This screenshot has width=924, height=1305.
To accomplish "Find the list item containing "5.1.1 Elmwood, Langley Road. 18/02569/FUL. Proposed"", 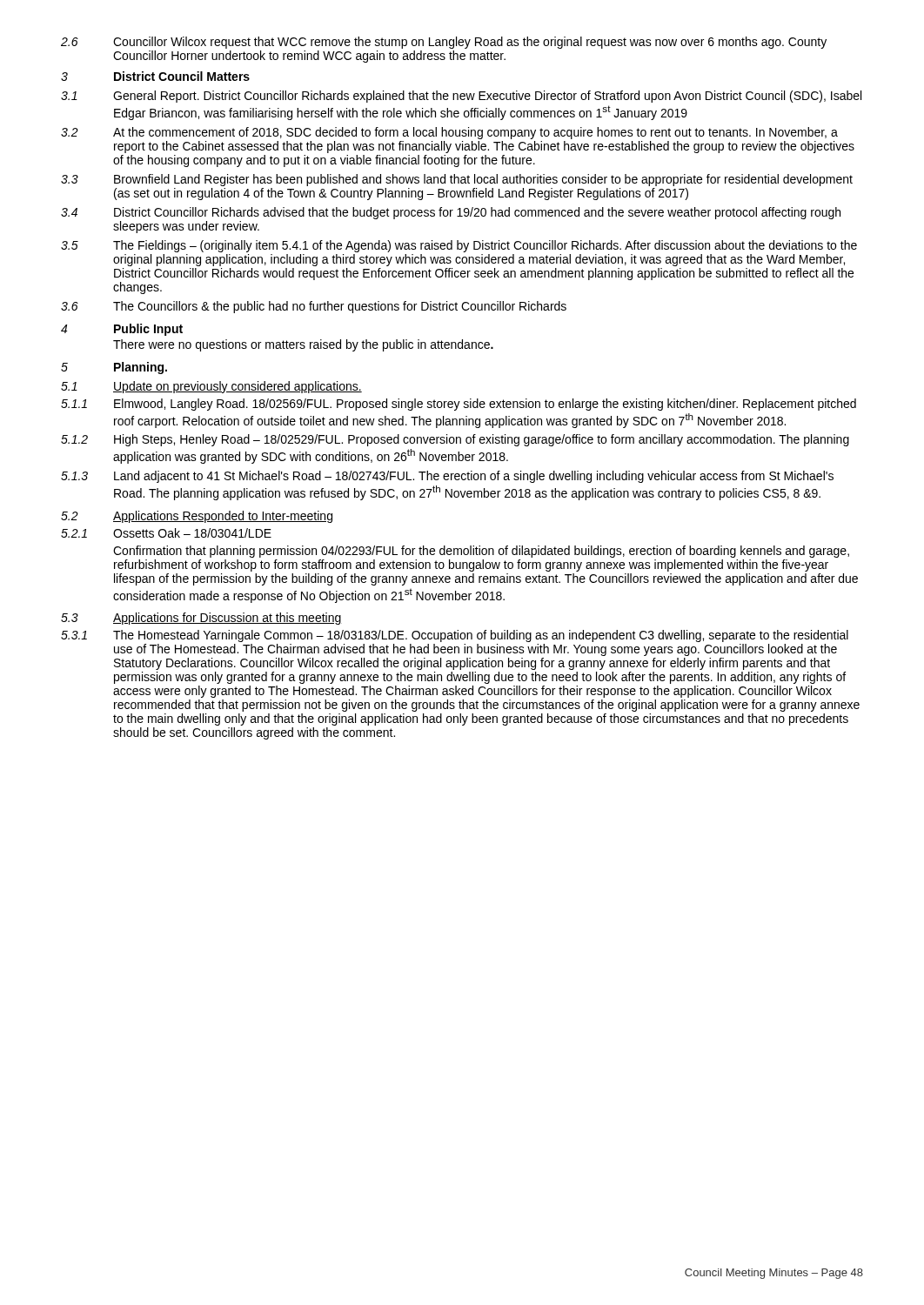I will [462, 412].
